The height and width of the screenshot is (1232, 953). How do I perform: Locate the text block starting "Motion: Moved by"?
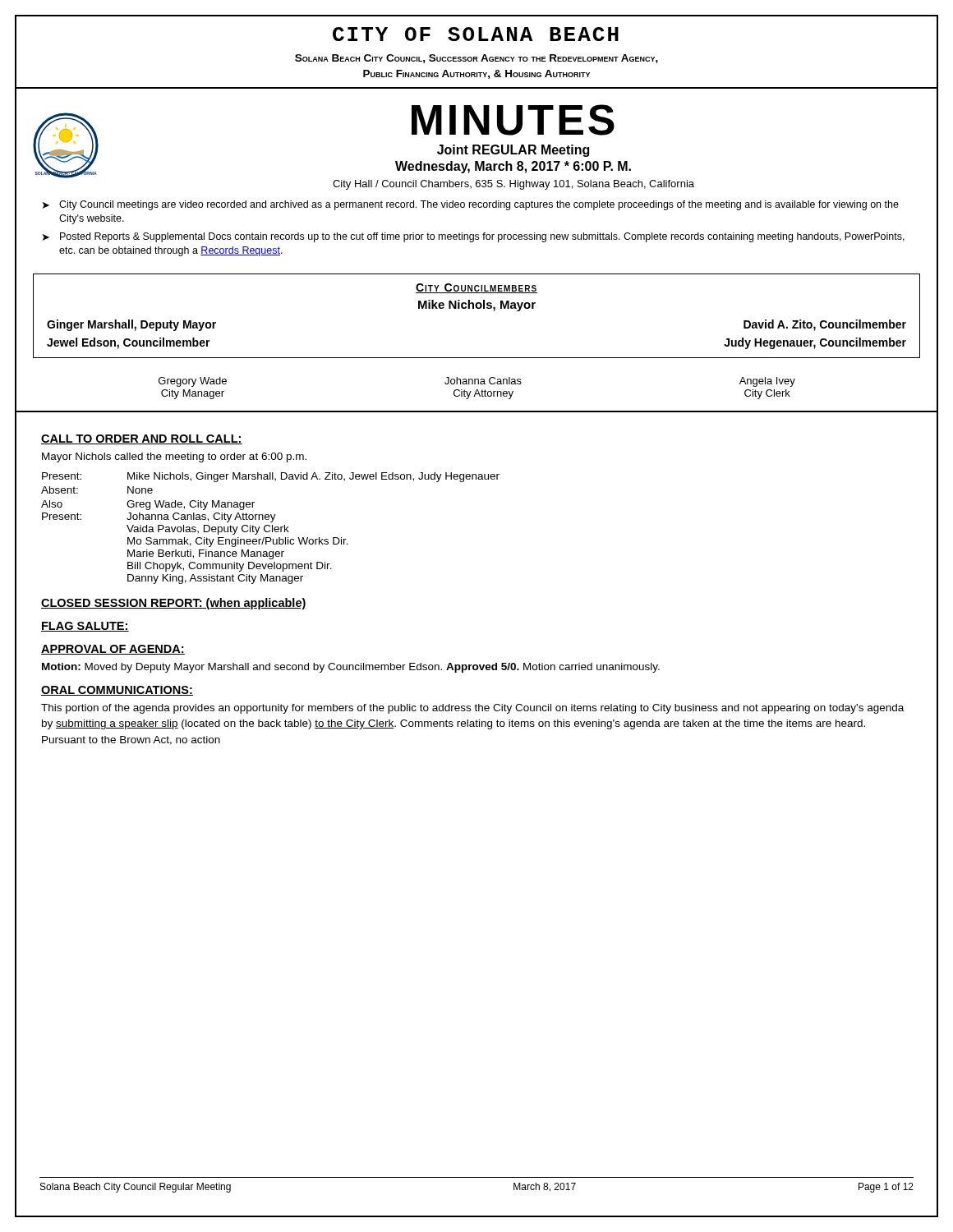tap(351, 667)
